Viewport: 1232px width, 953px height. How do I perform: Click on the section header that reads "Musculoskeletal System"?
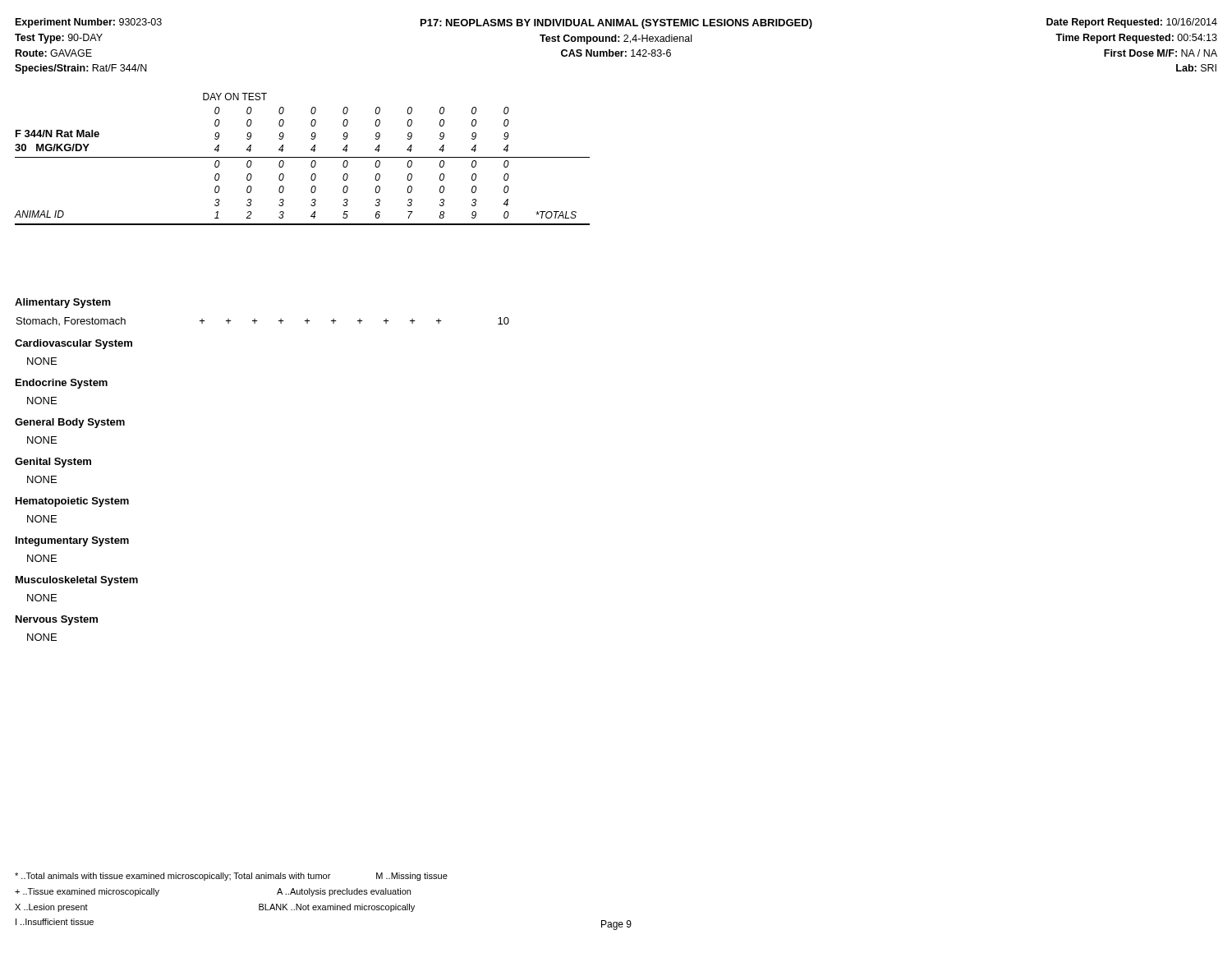77,580
